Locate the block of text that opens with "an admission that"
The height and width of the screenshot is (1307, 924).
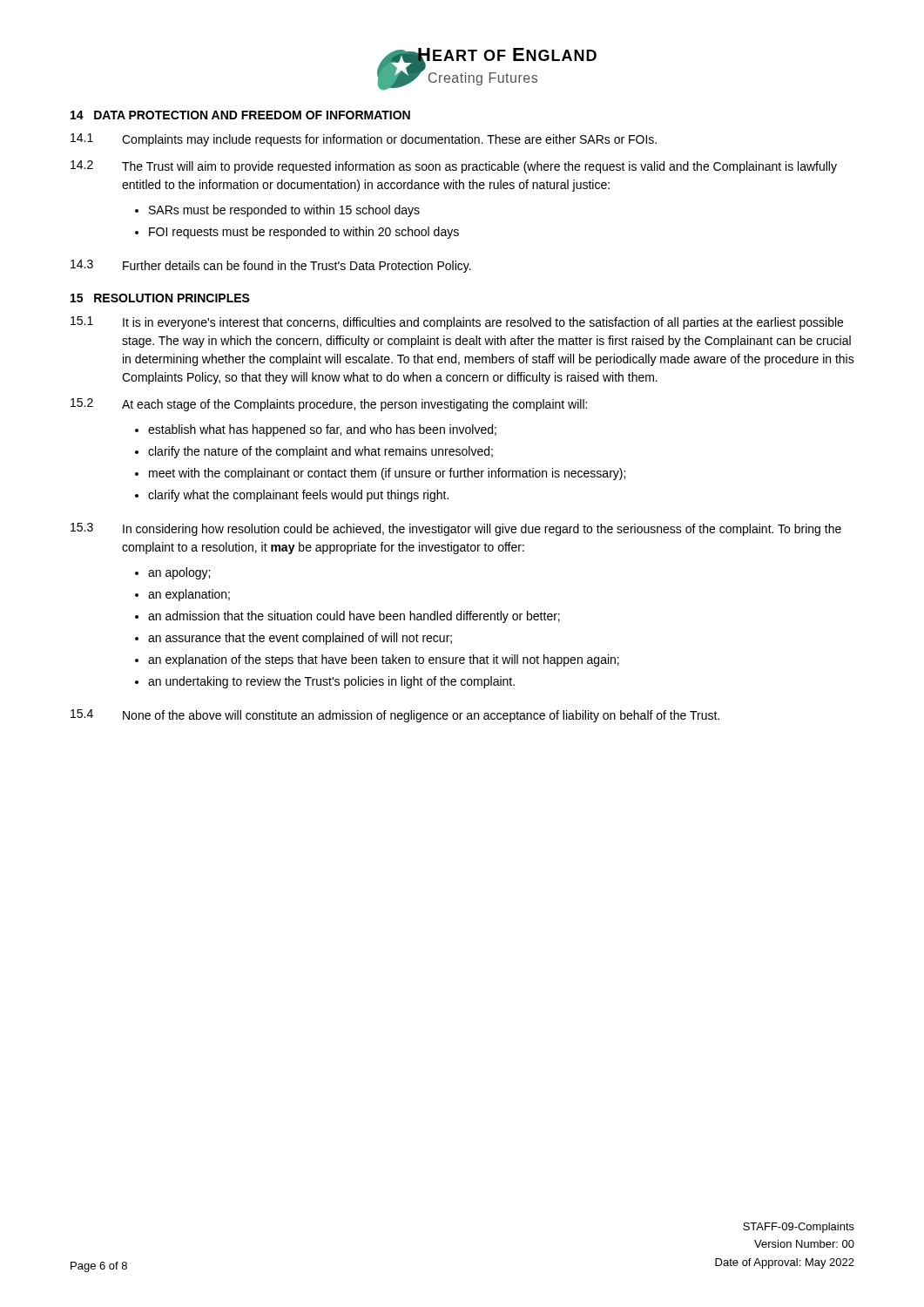click(354, 616)
